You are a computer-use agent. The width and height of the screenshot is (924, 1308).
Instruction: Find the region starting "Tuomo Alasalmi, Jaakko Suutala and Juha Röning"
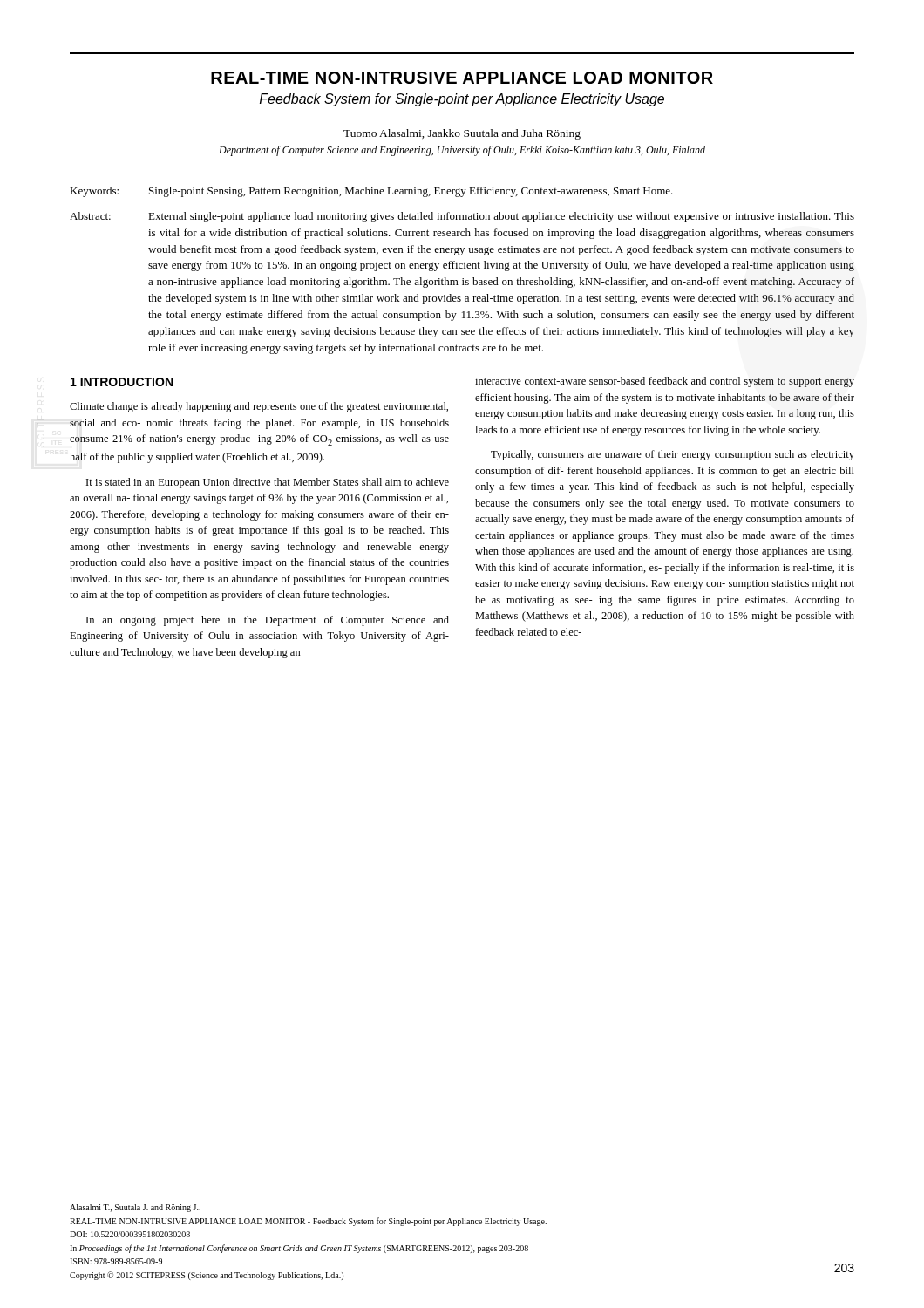(x=462, y=133)
